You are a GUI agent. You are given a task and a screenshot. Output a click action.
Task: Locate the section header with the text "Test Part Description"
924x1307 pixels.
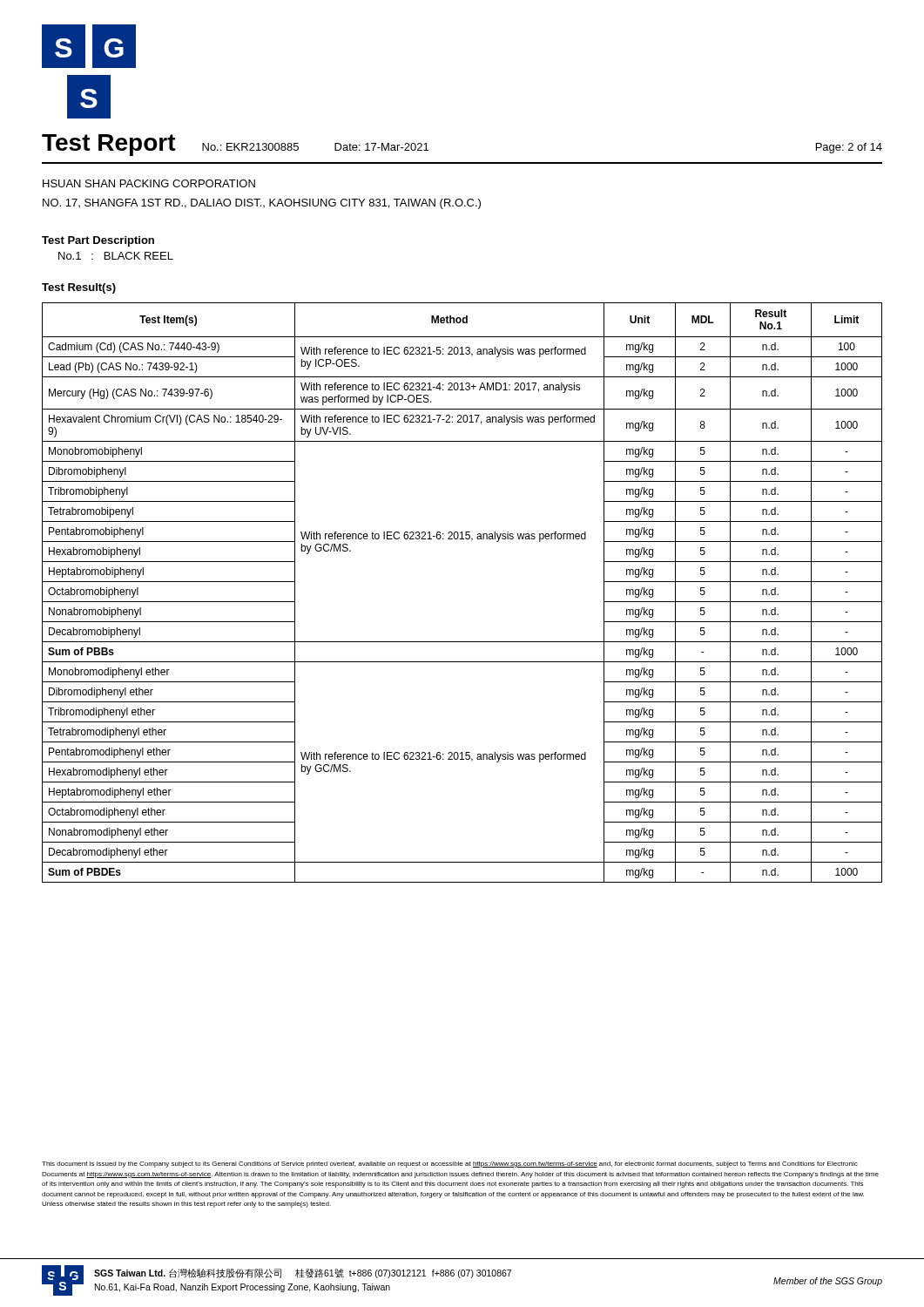pos(98,240)
